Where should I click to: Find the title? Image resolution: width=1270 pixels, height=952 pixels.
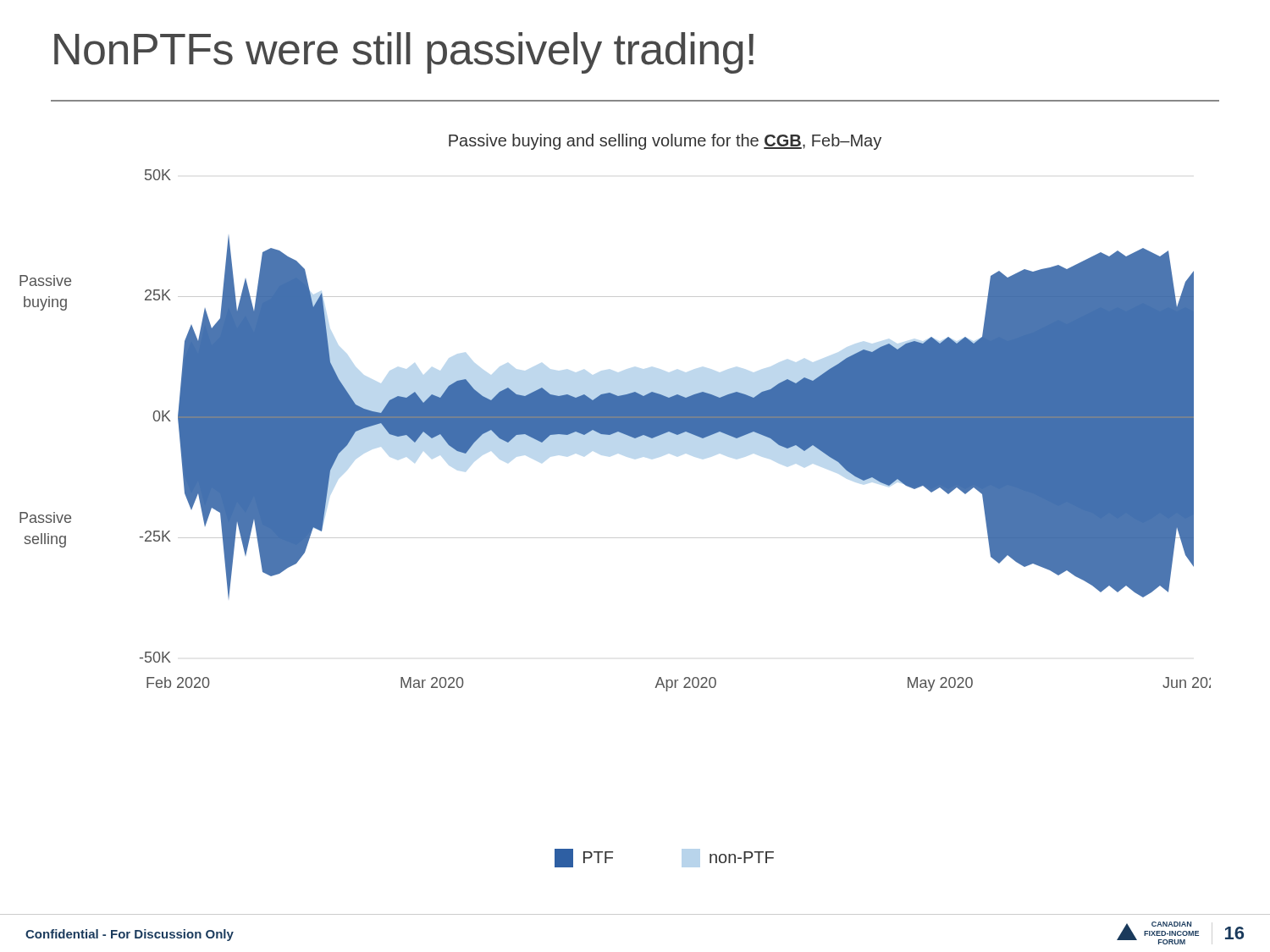pyautogui.click(x=404, y=49)
